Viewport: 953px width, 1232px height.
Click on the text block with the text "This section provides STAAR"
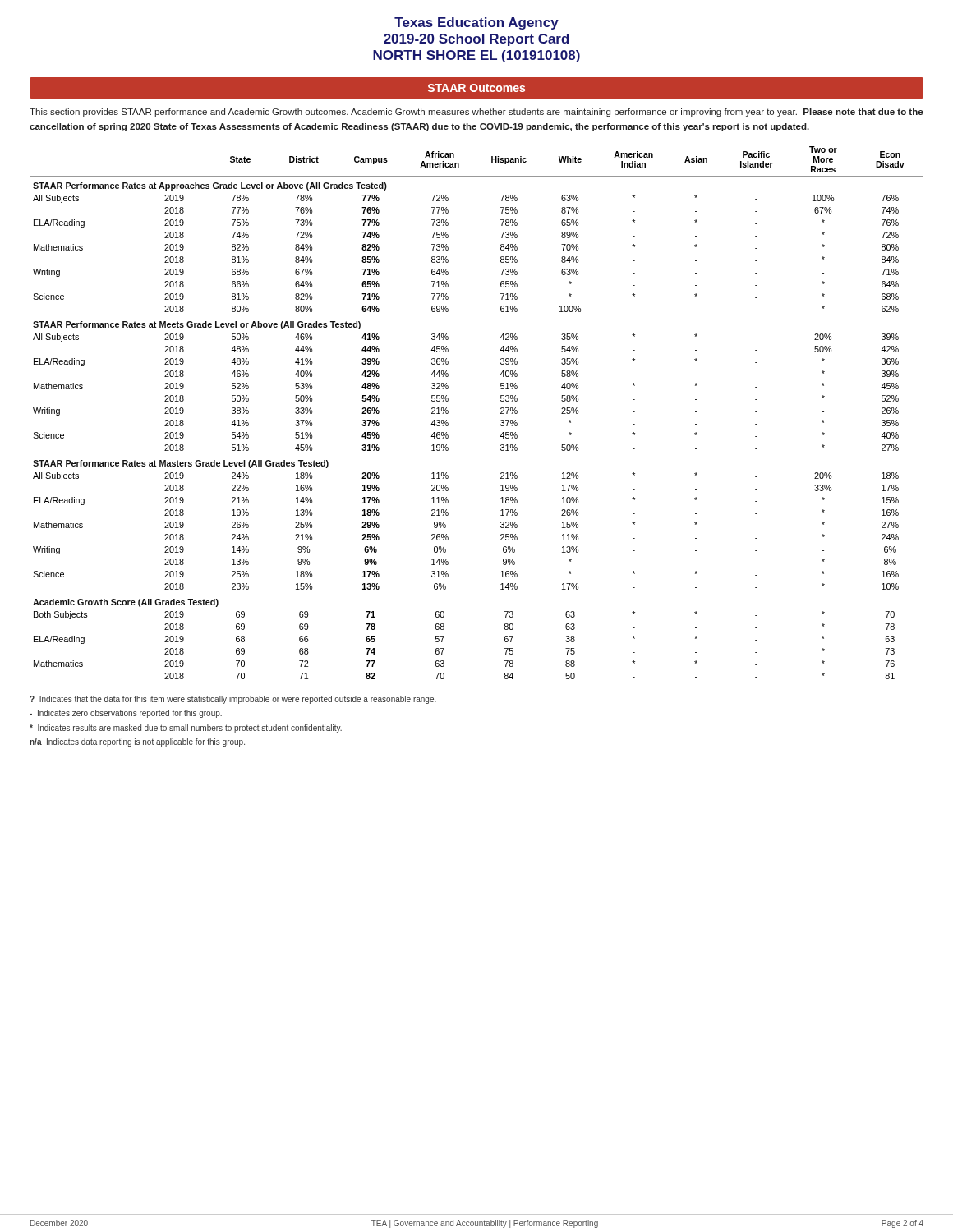476,119
